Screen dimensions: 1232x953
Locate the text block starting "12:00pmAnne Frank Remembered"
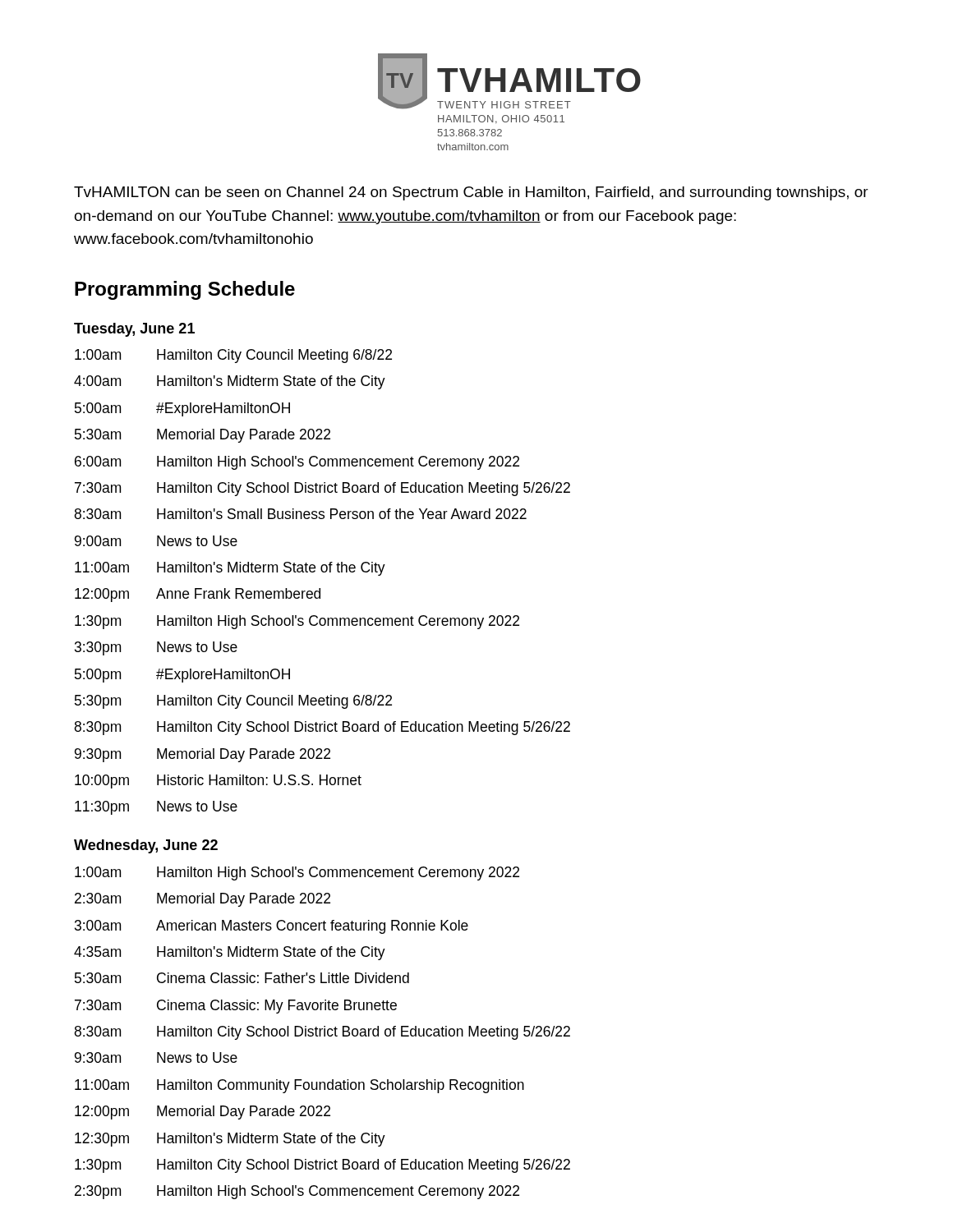point(198,595)
